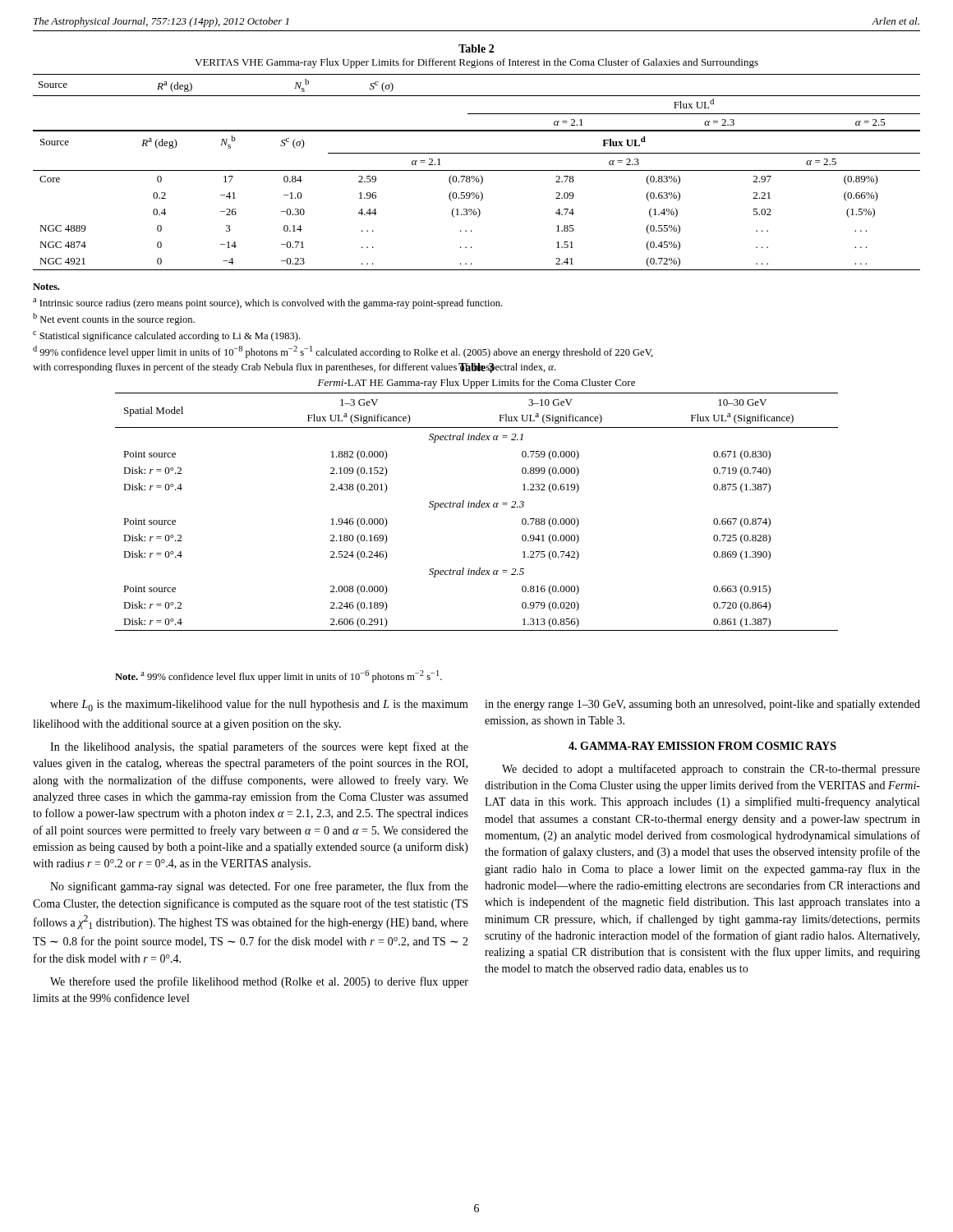
Task: Point to the block starting "Fermi-LAT HE Gamma-ray Flux Upper Limits for"
Action: click(x=476, y=382)
